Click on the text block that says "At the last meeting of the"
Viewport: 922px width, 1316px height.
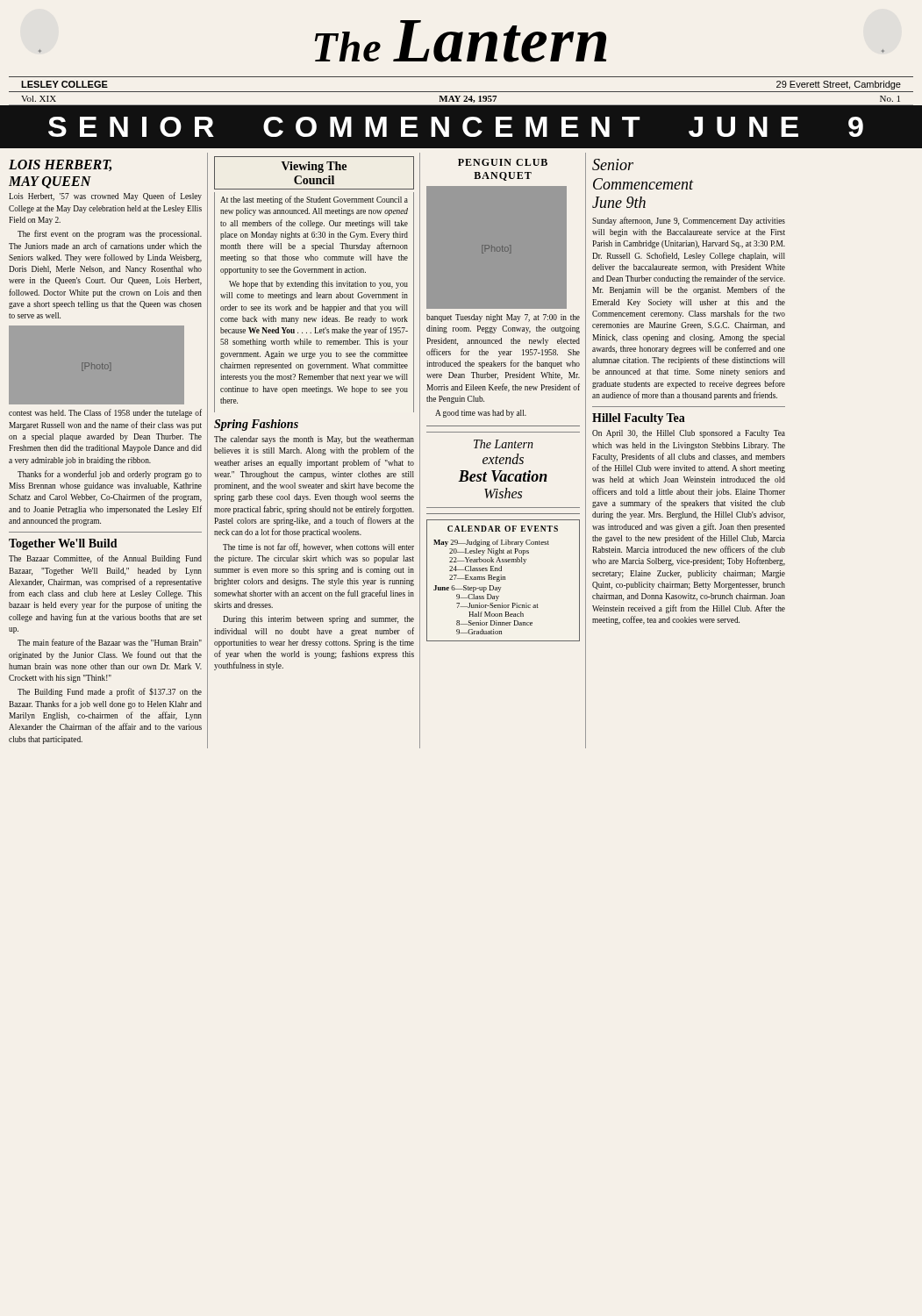pos(314,301)
